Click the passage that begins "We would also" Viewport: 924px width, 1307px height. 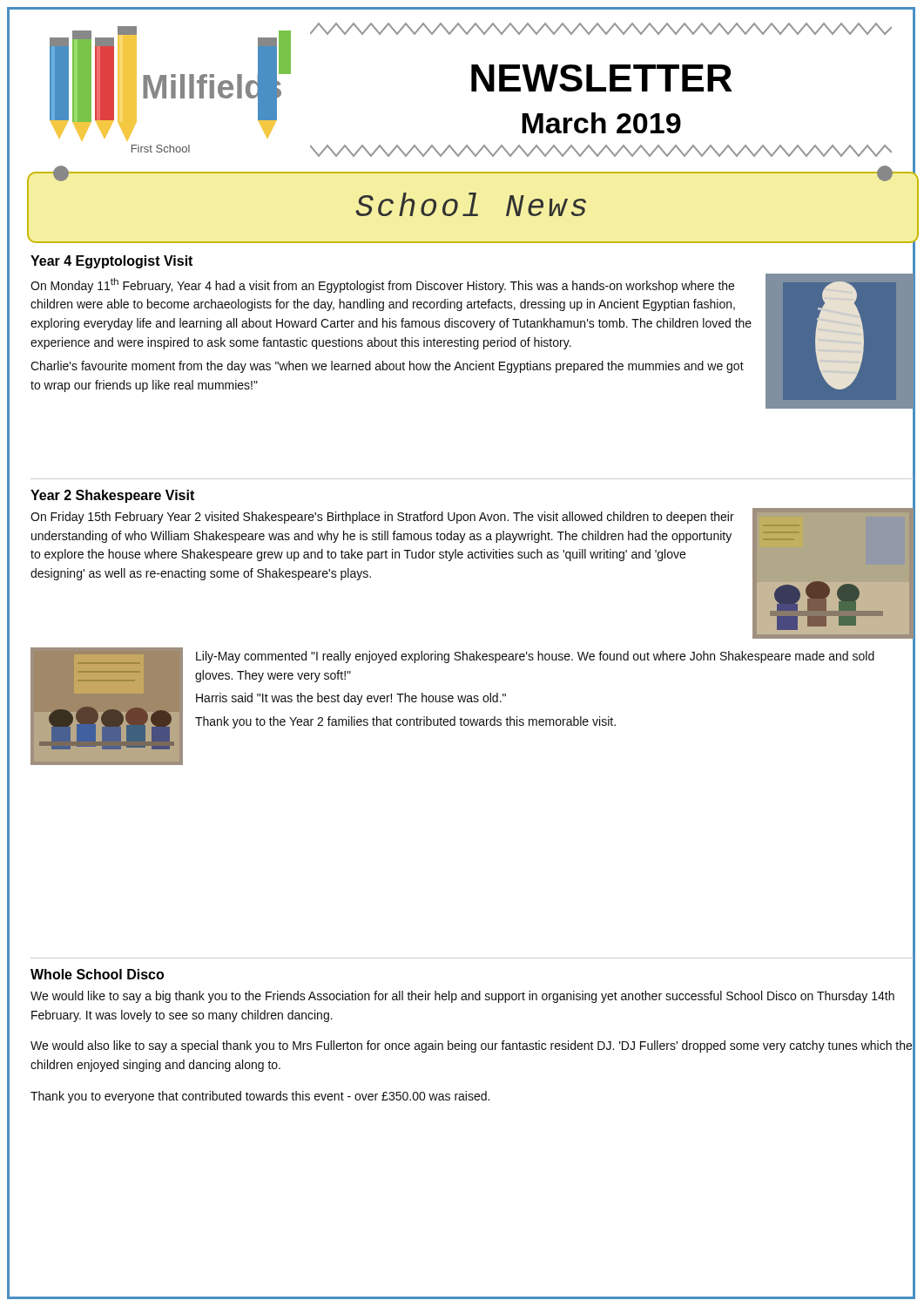coord(472,1055)
